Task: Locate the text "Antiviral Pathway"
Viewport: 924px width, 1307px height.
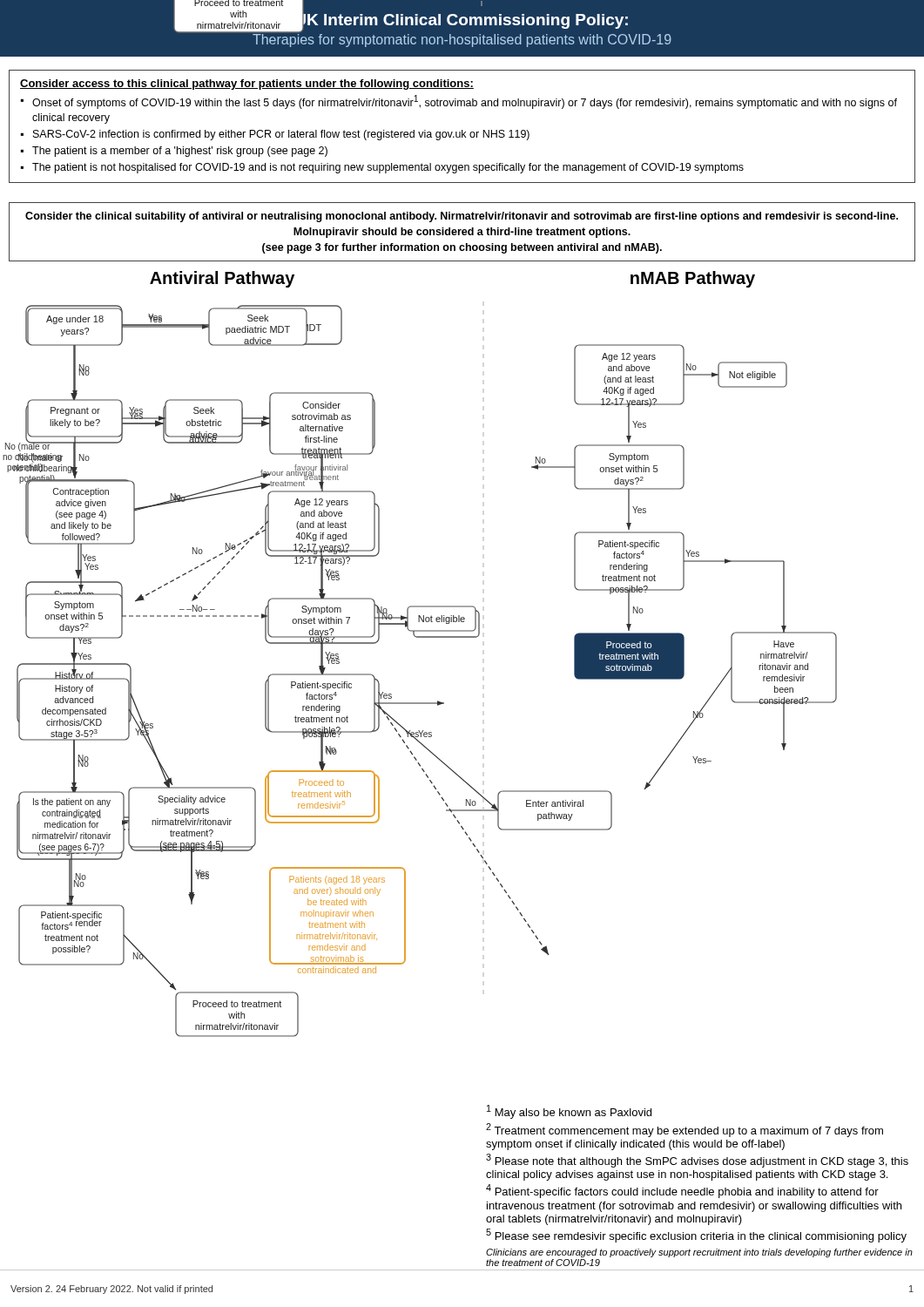Action: coord(222,278)
